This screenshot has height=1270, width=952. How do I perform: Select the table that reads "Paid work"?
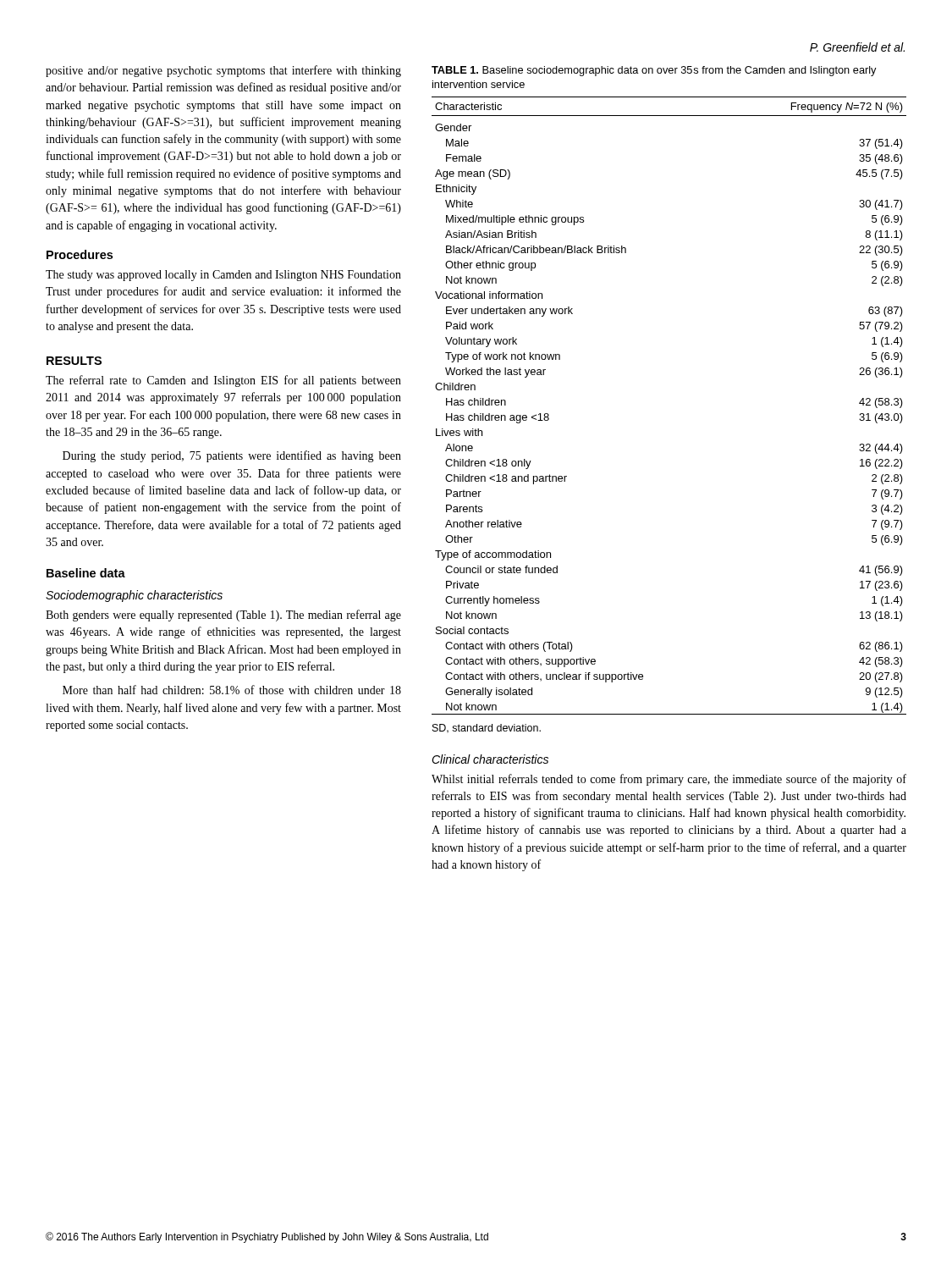[669, 407]
